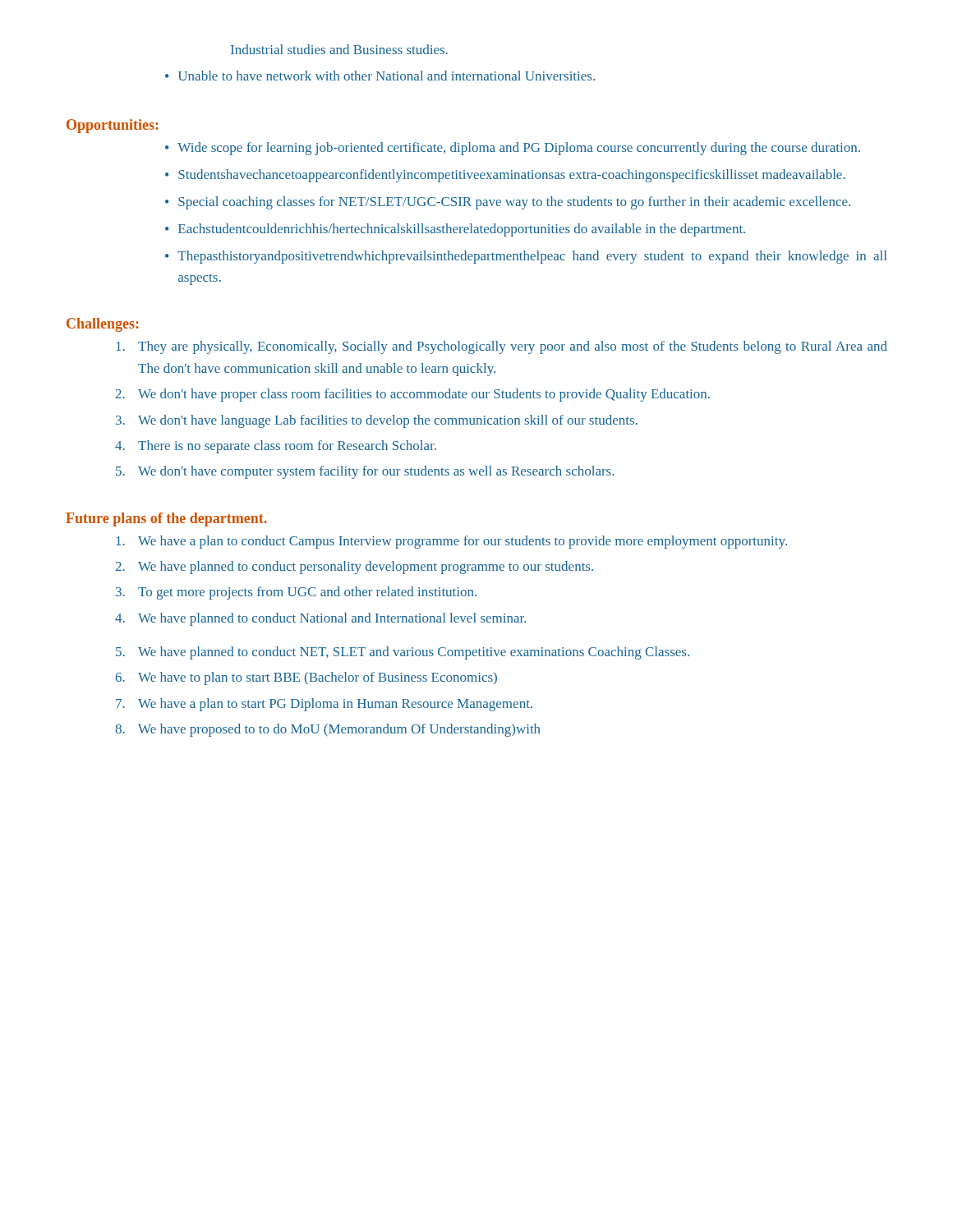The width and height of the screenshot is (953, 1232).
Task: Find the block starting "• Unable to have network with other"
Action: click(380, 77)
